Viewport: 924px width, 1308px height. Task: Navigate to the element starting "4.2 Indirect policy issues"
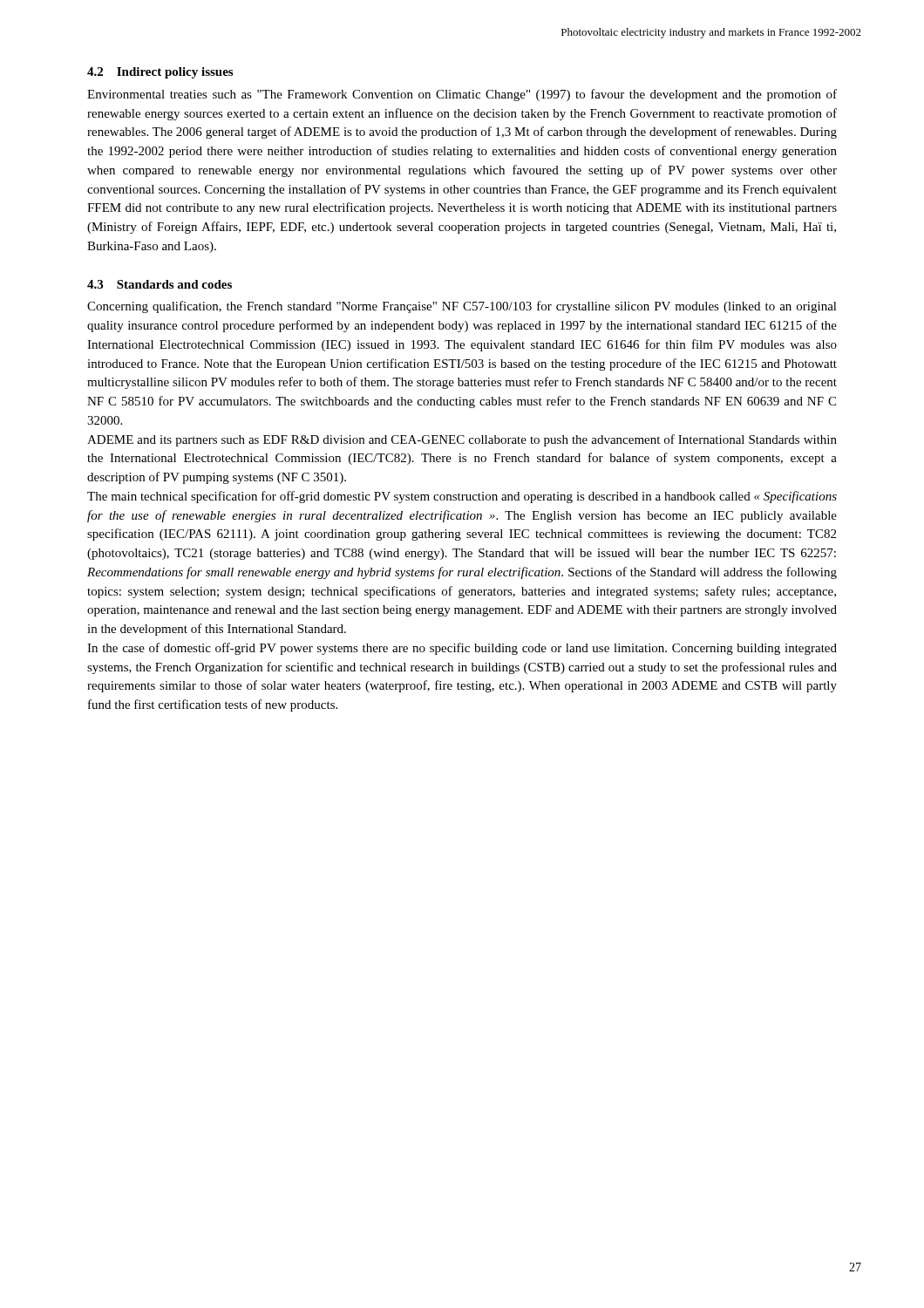click(x=160, y=71)
